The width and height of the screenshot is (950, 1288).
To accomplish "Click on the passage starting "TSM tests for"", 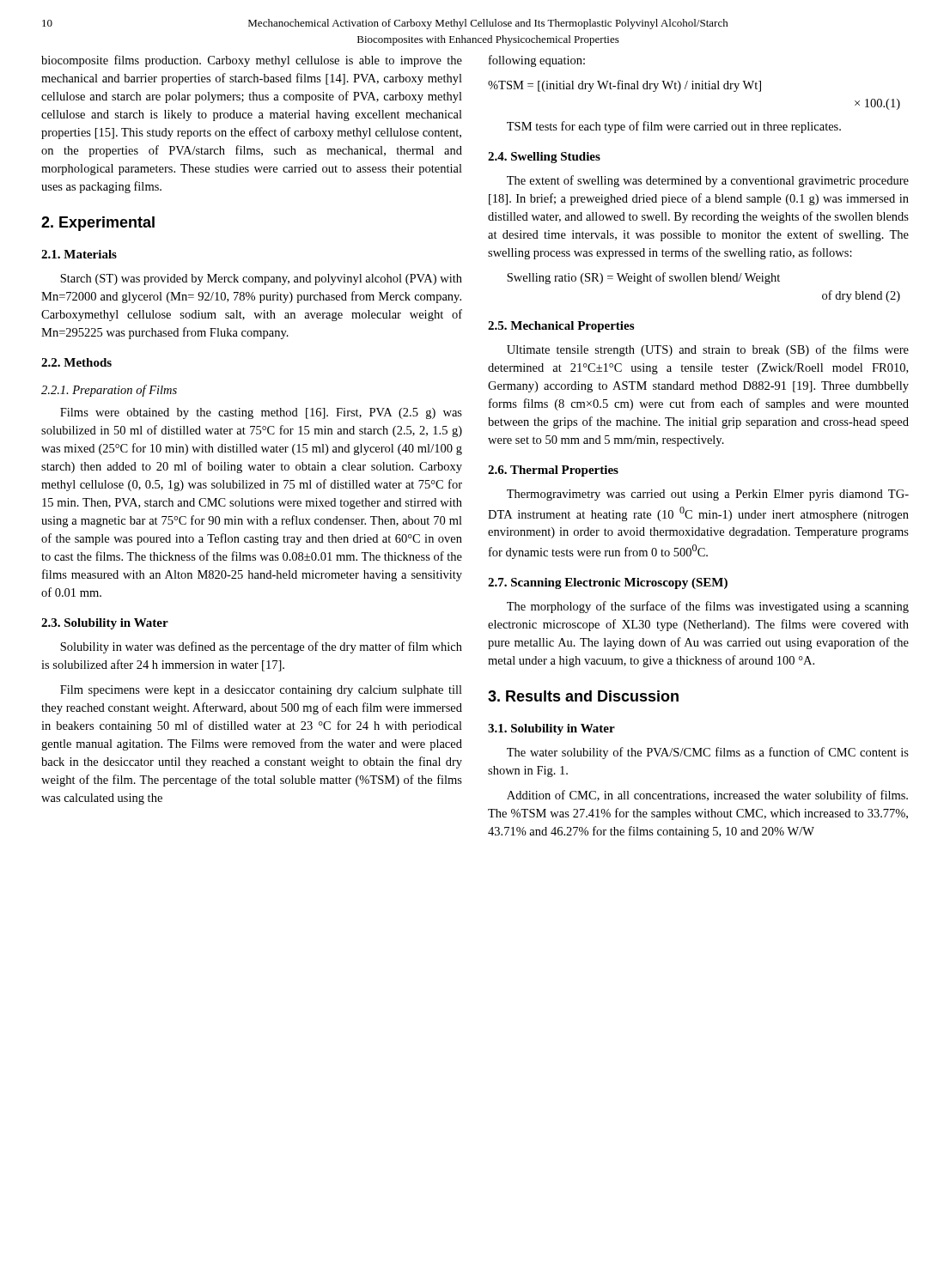I will click(x=698, y=127).
